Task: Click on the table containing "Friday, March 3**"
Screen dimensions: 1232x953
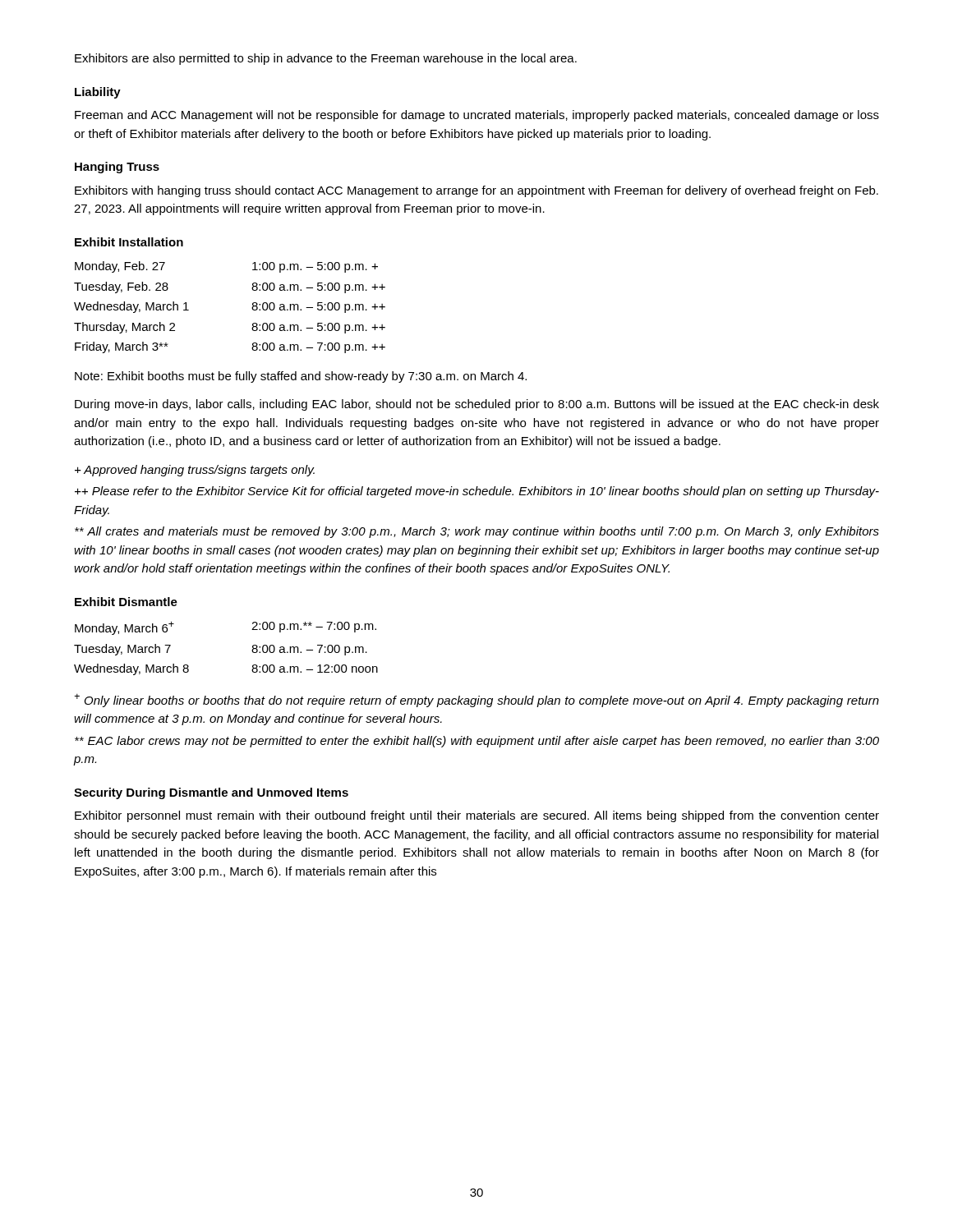Action: pyautogui.click(x=476, y=307)
